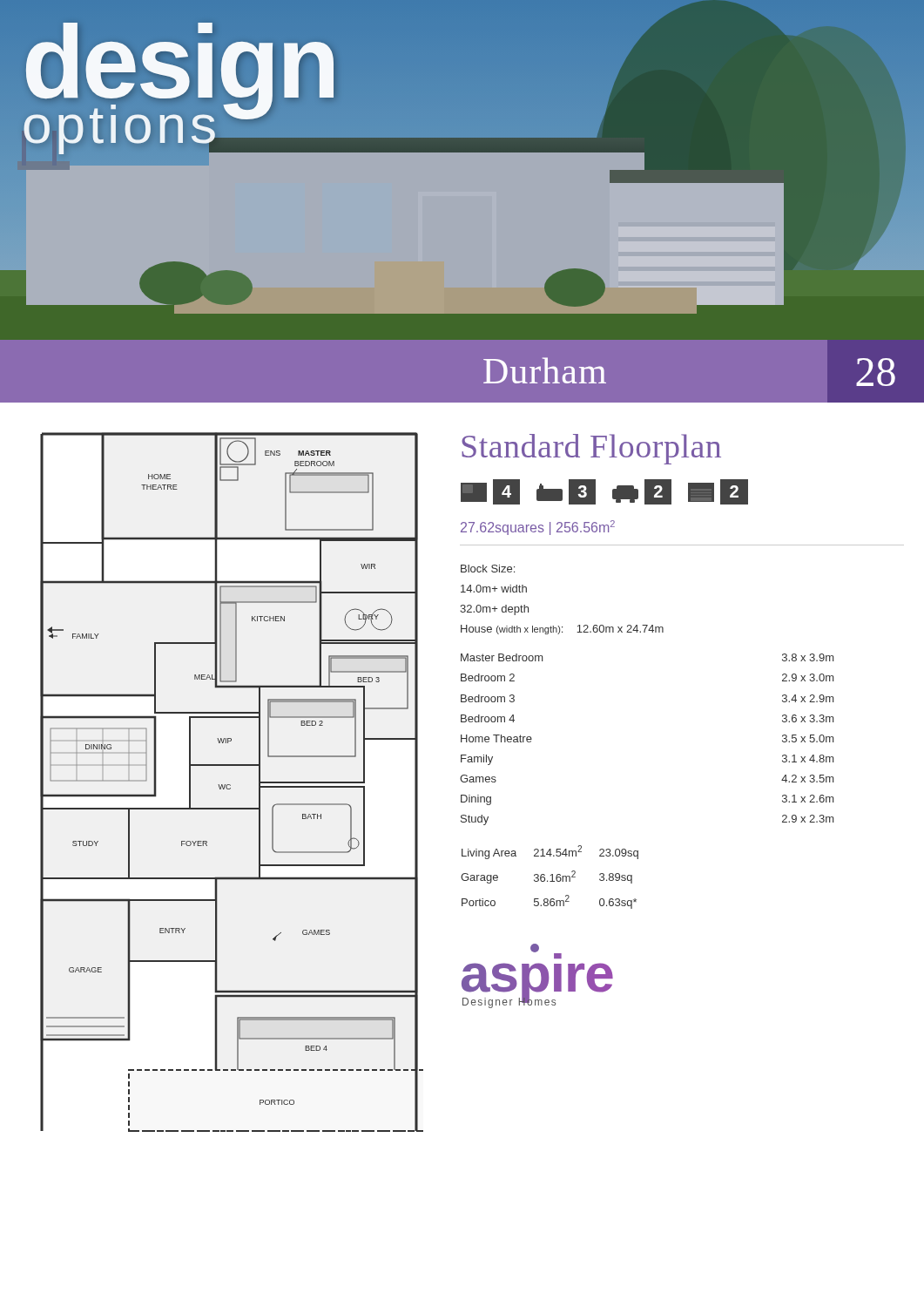Select the table that reads "214.54m 2"
The height and width of the screenshot is (1307, 924).
click(682, 878)
